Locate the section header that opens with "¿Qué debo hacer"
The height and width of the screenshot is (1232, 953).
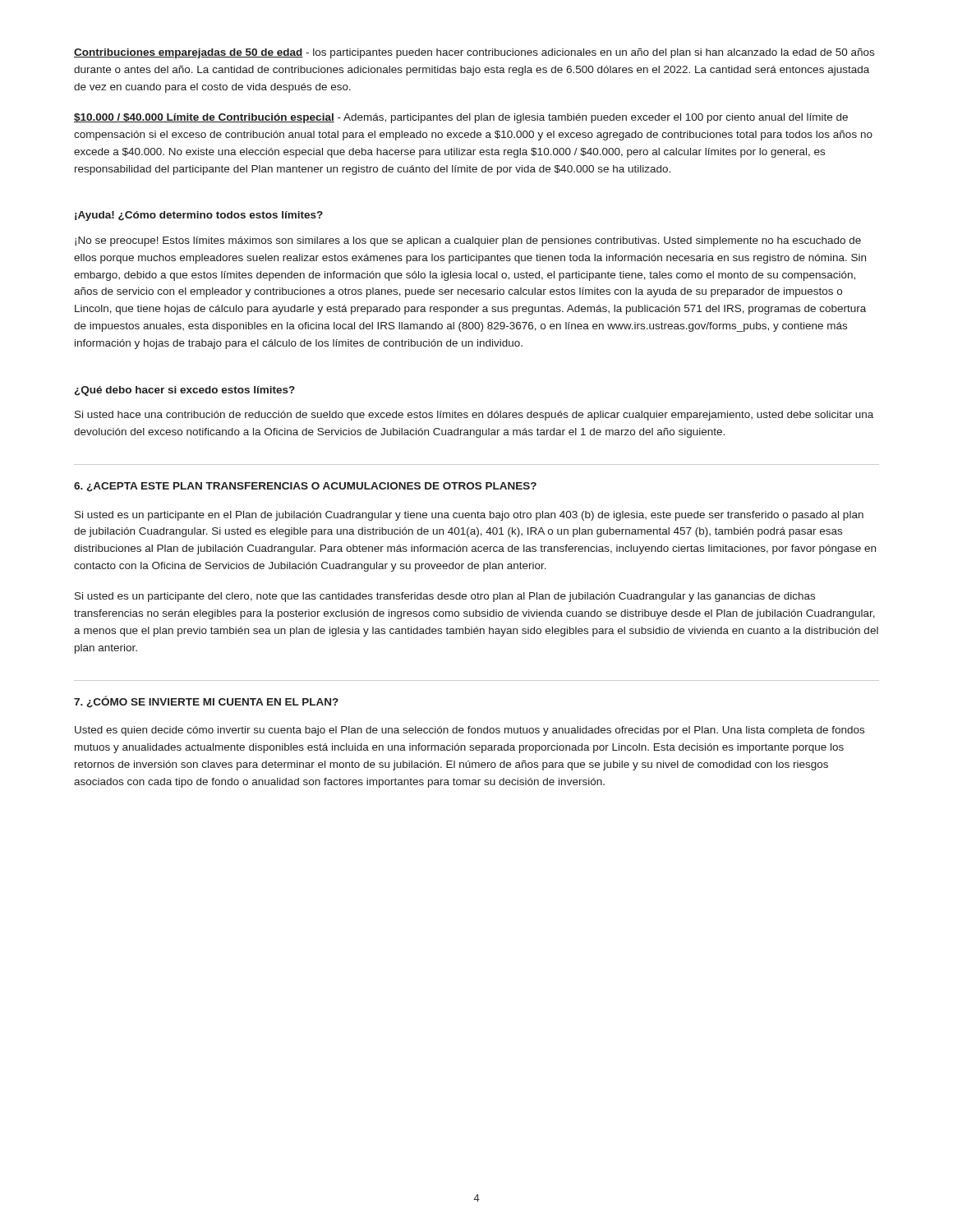coord(185,390)
